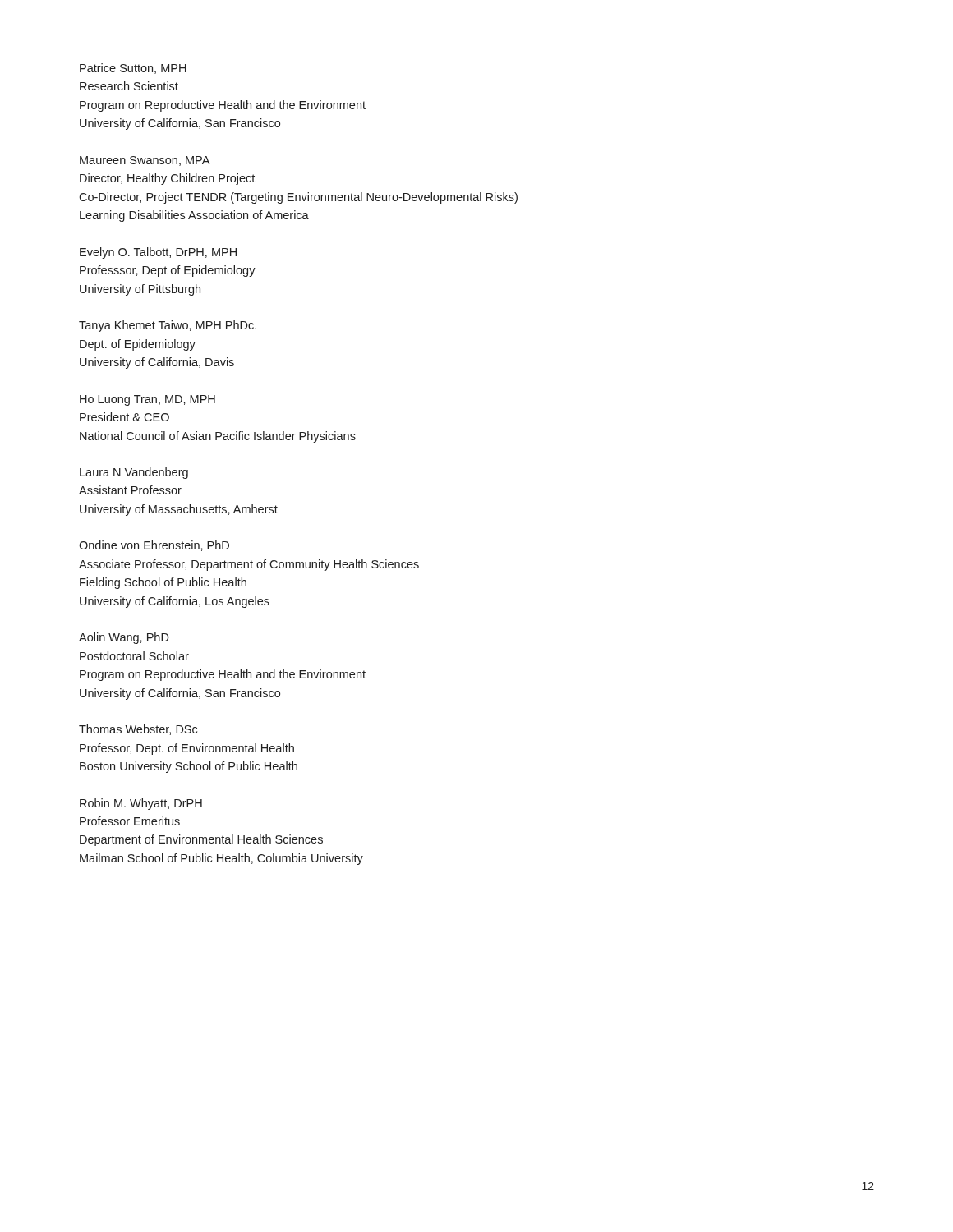The image size is (953, 1232).
Task: Locate the block of text that opens with "Ho Luong Tran, MD, MPH President"
Action: (x=147, y=400)
